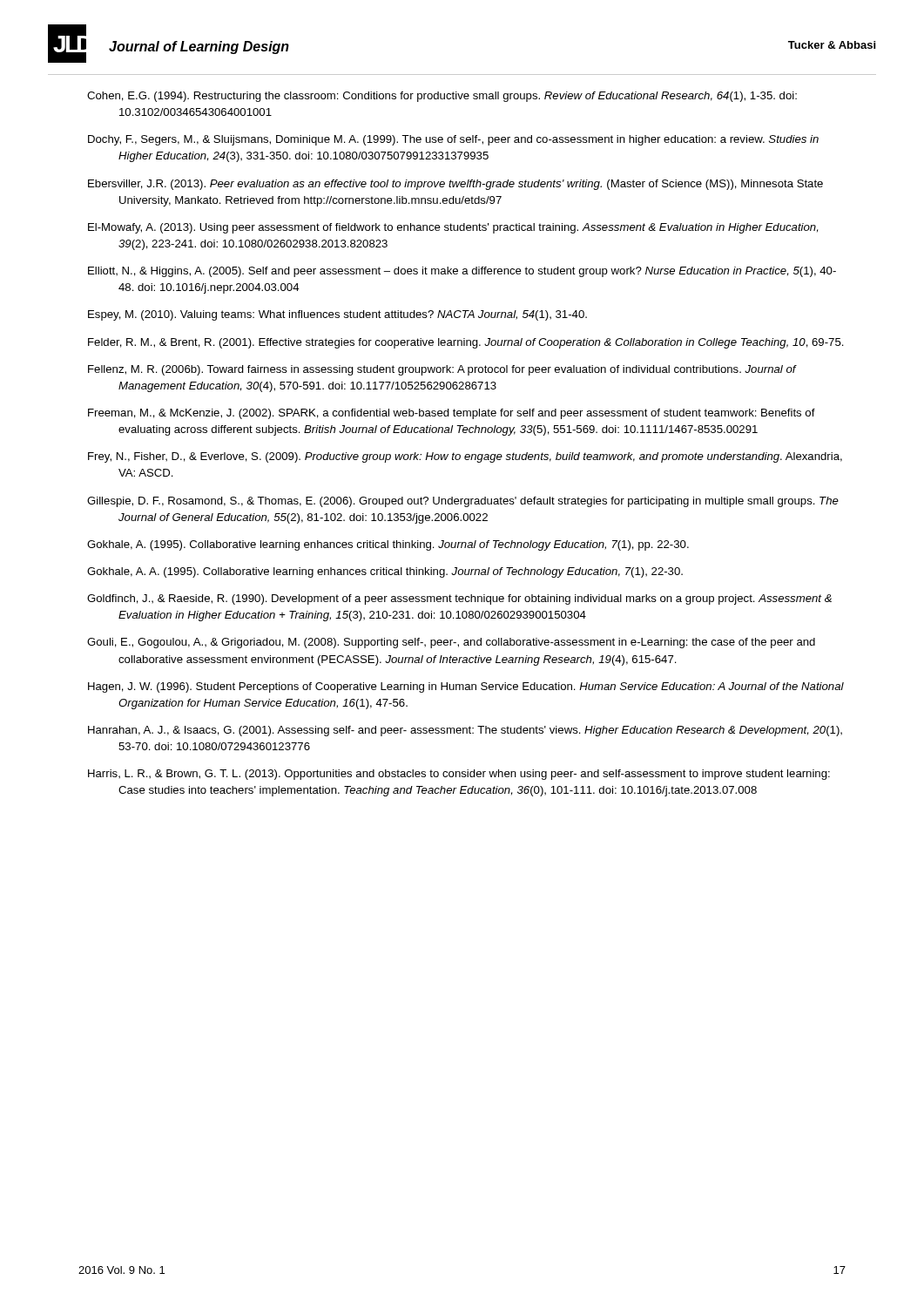Select the element starting "Freeman, M., & McKenzie, J. (2002)."
Screen dimensions: 1307x924
coord(451,421)
